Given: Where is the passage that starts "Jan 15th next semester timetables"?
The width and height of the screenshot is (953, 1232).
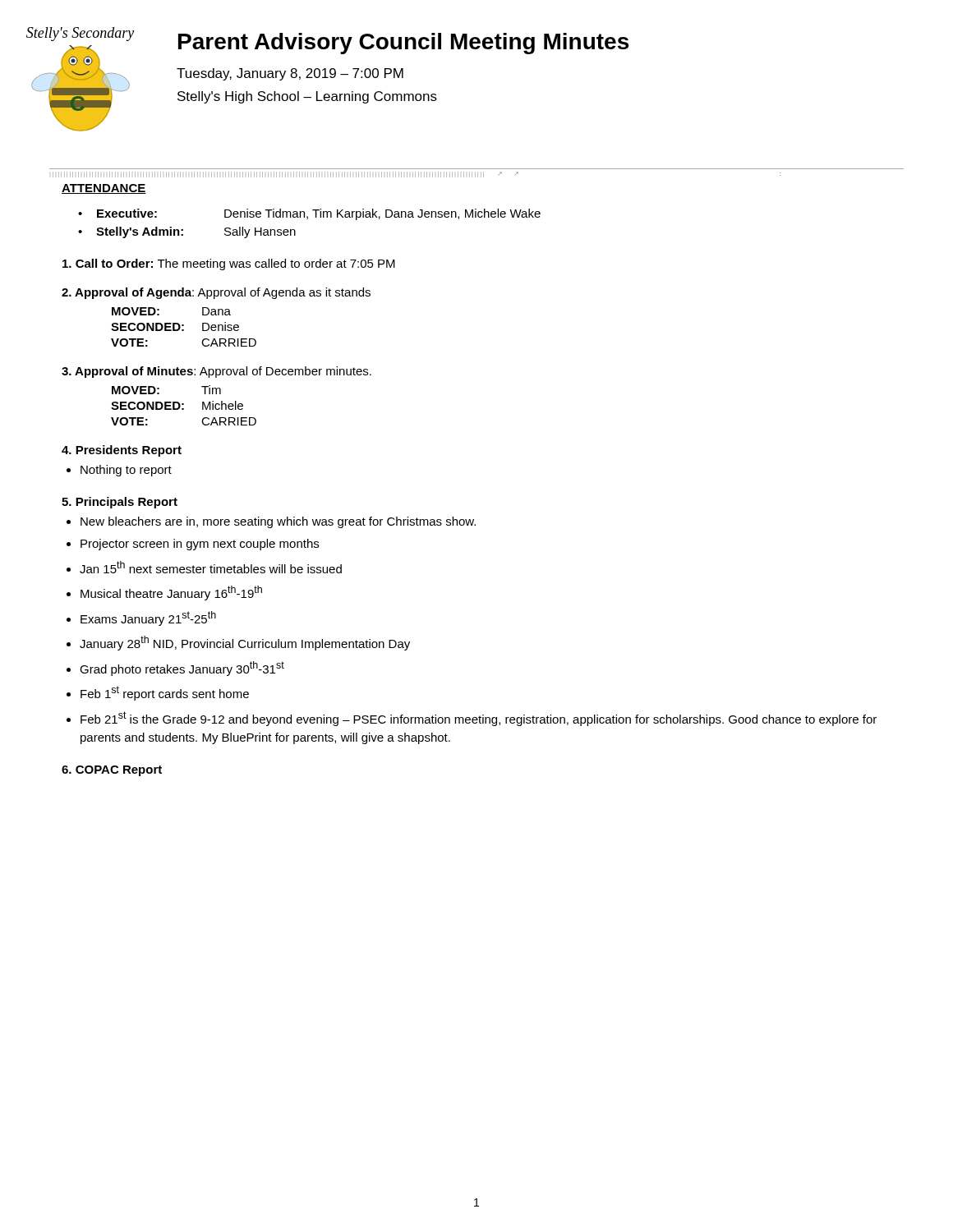Looking at the screenshot, I should 211,567.
